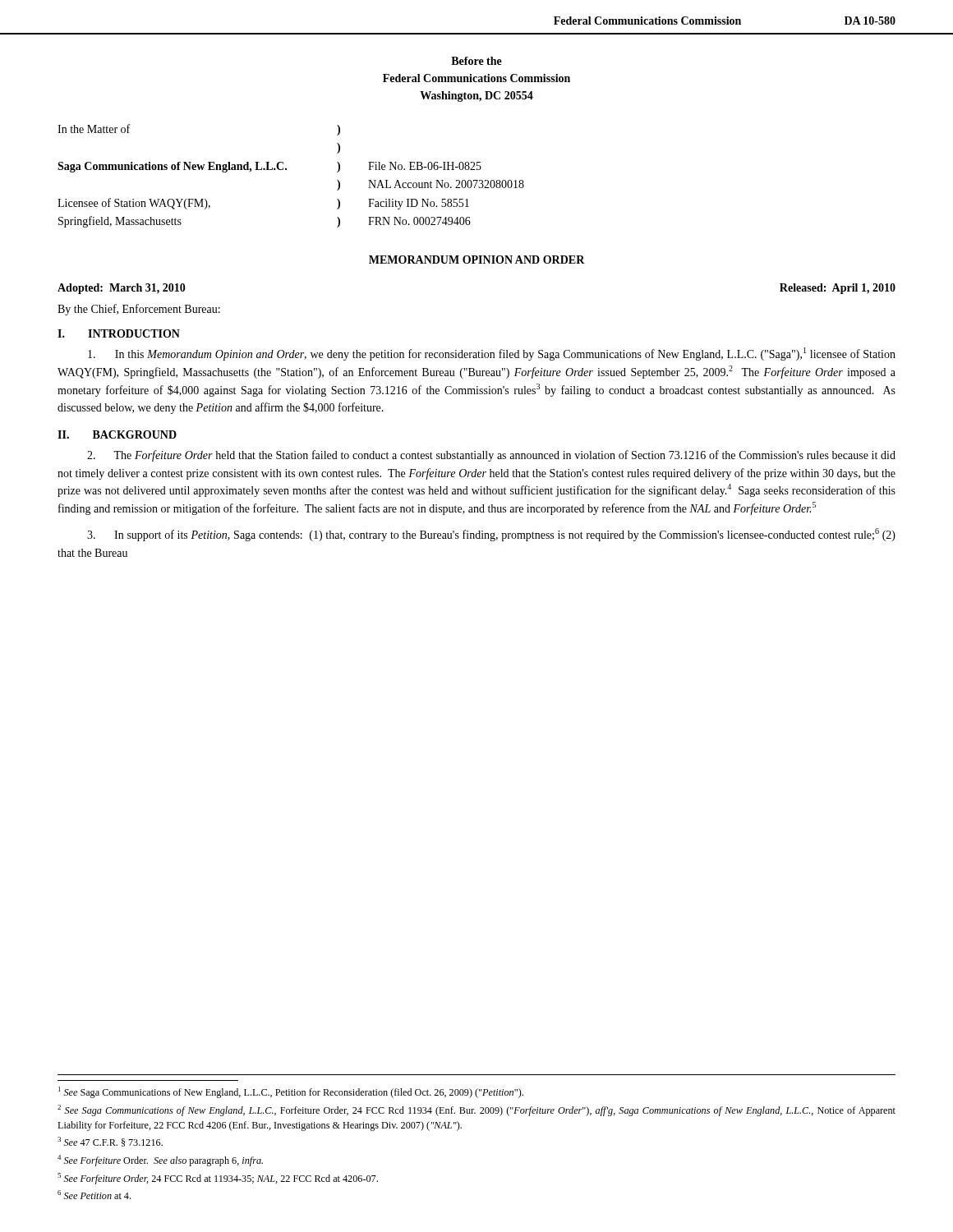Click on the footnote that reads "6 See Petition at 4."
The image size is (953, 1232).
coord(94,1195)
